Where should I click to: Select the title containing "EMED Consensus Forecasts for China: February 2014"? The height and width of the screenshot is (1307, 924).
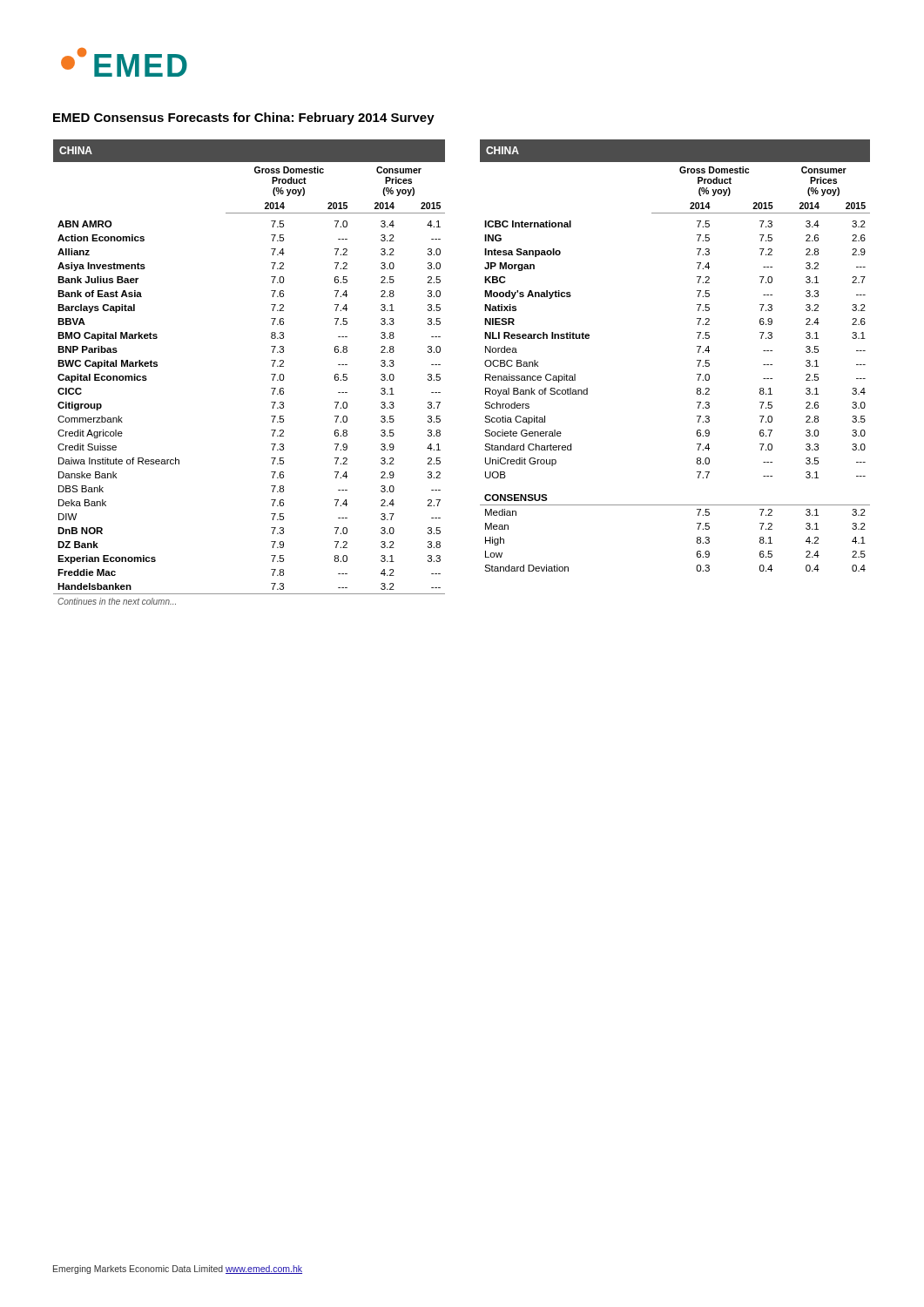click(x=243, y=117)
